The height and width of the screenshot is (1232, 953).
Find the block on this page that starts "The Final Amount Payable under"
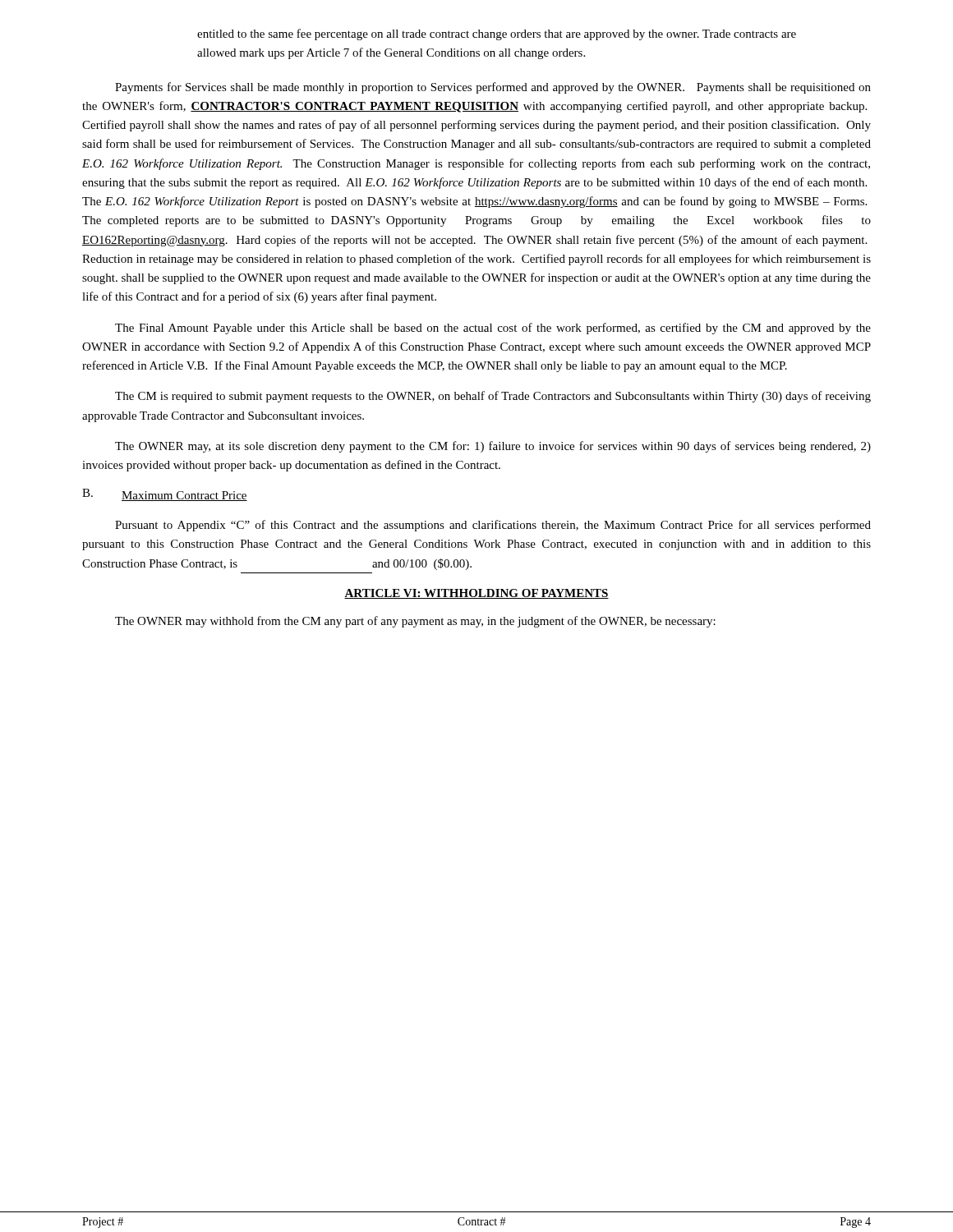pyautogui.click(x=476, y=346)
